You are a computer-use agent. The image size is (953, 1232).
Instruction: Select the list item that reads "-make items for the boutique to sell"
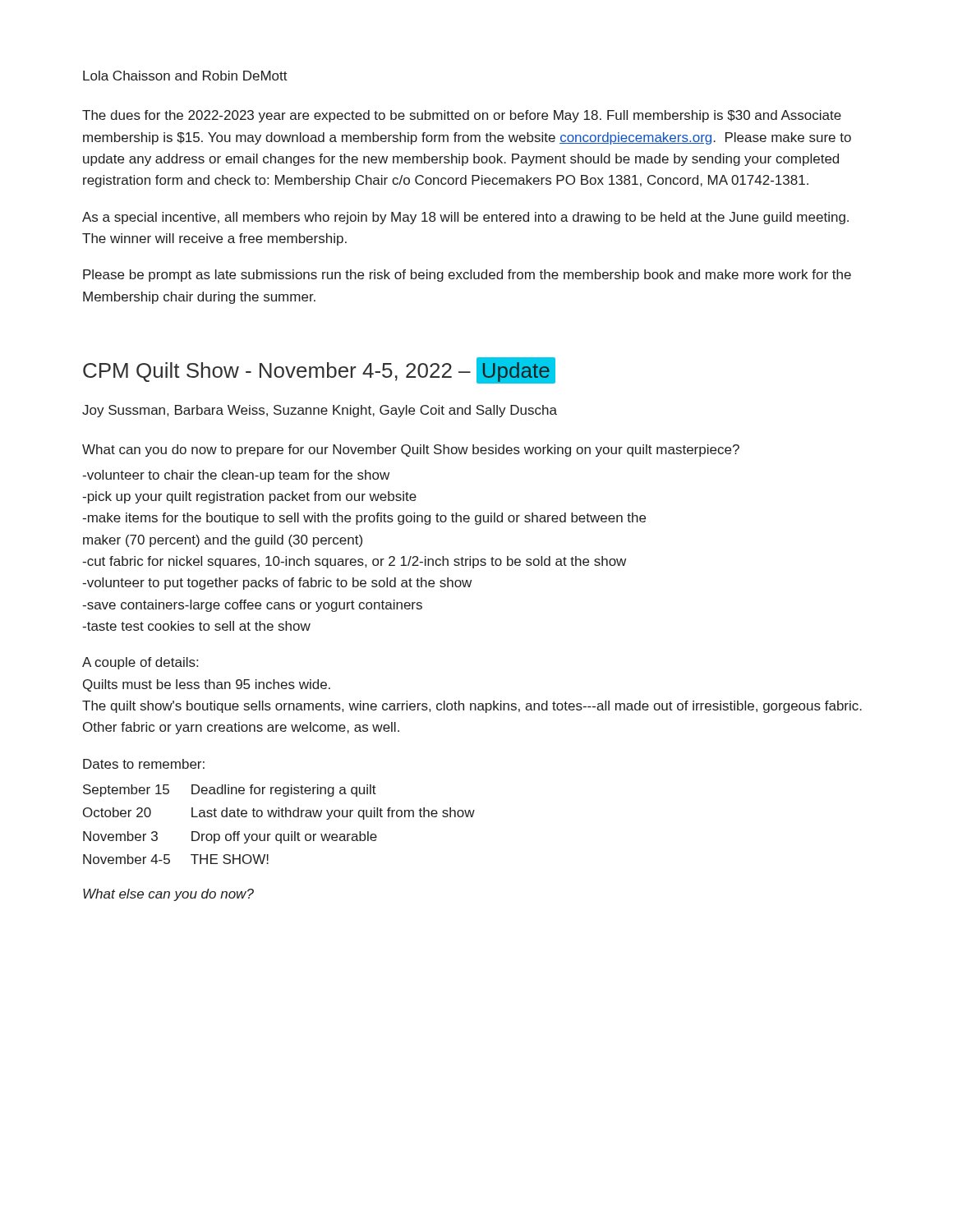364,529
